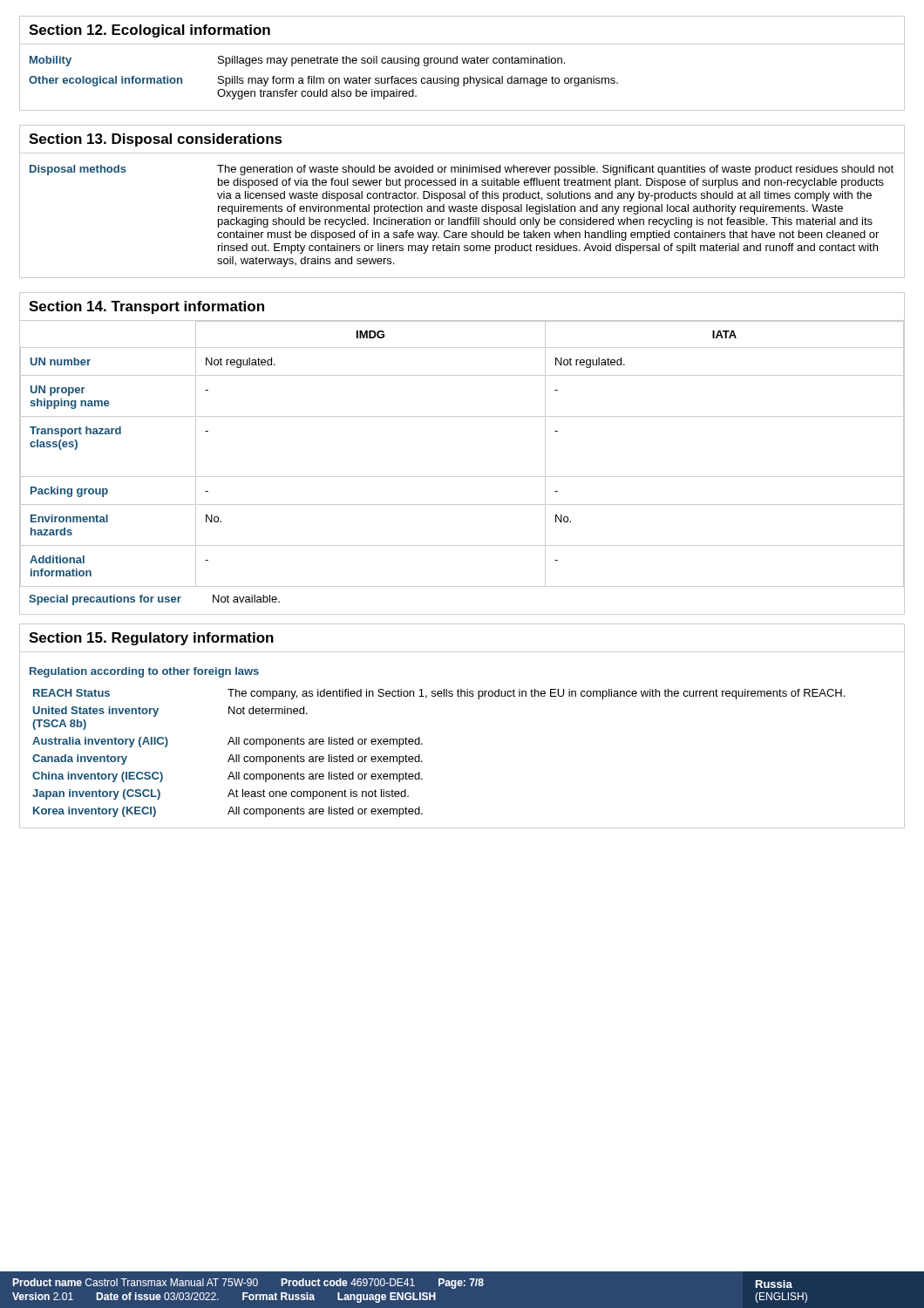
Task: Locate the element starting "China inventory (IECSC) All components"
Action: point(228,777)
